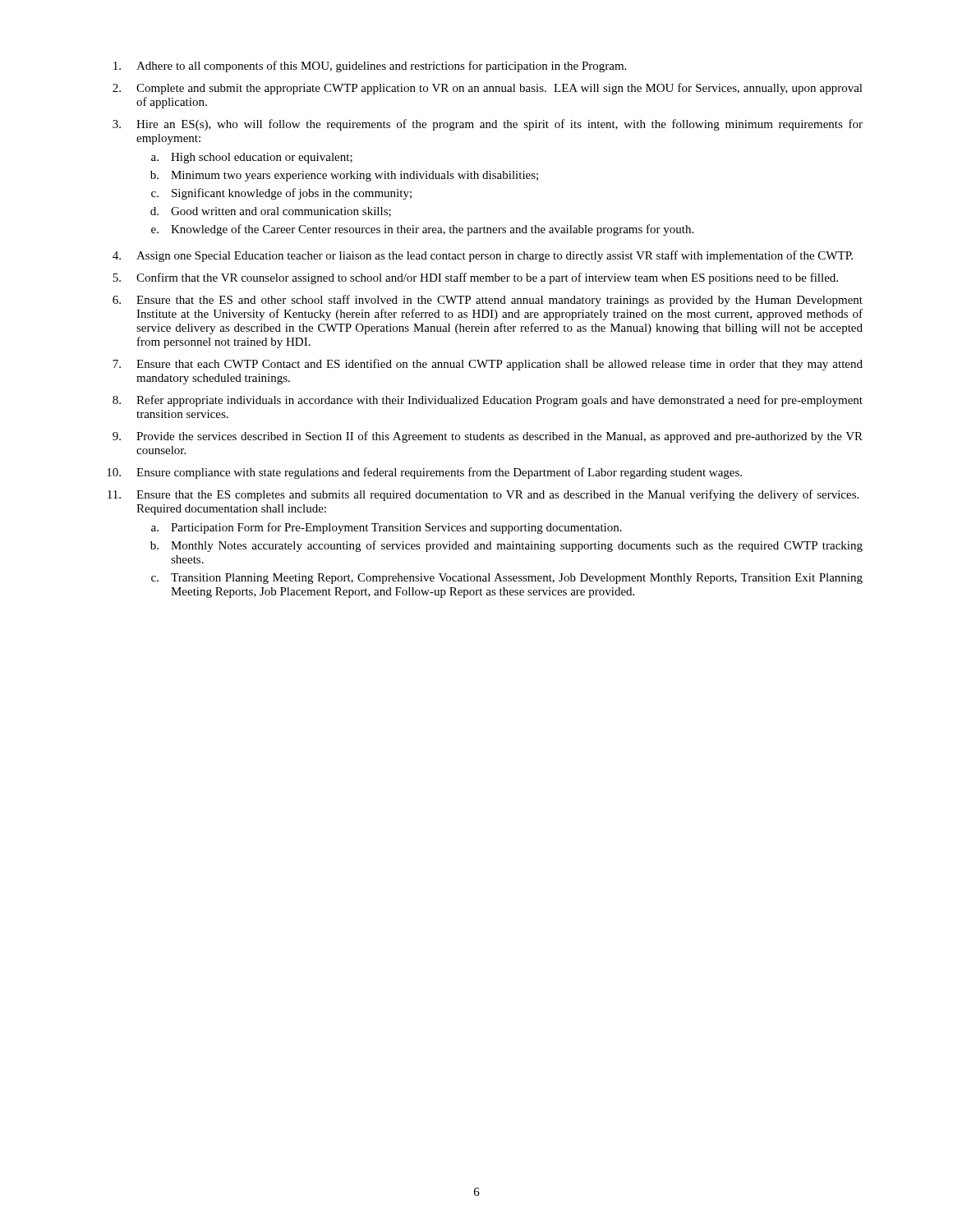Click on the list item that says "3. Hire an ES(s), who"

[x=476, y=179]
